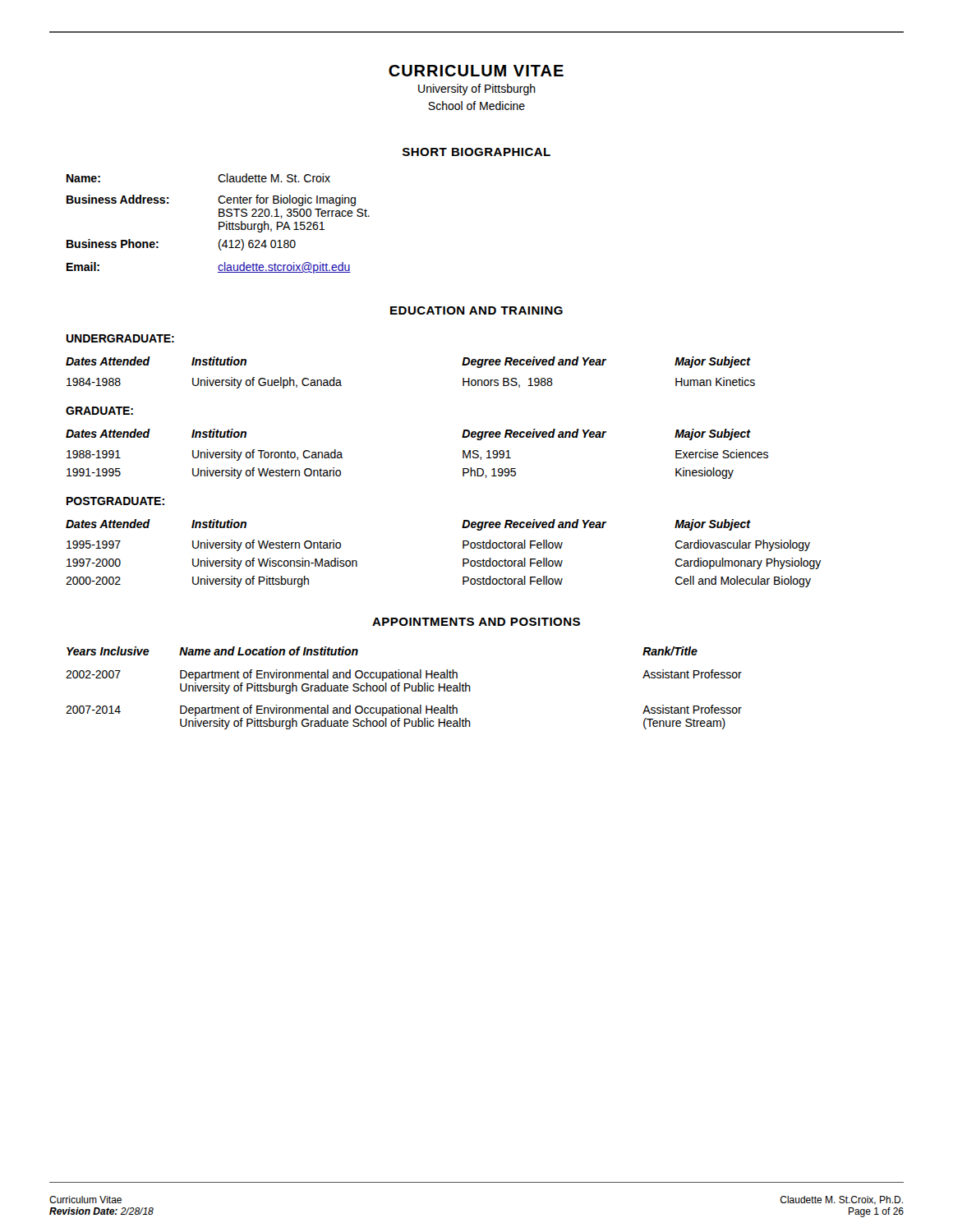The image size is (953, 1232).
Task: Click on the section header containing "APPOINTMENTS AND POSITIONS"
Action: [476, 621]
